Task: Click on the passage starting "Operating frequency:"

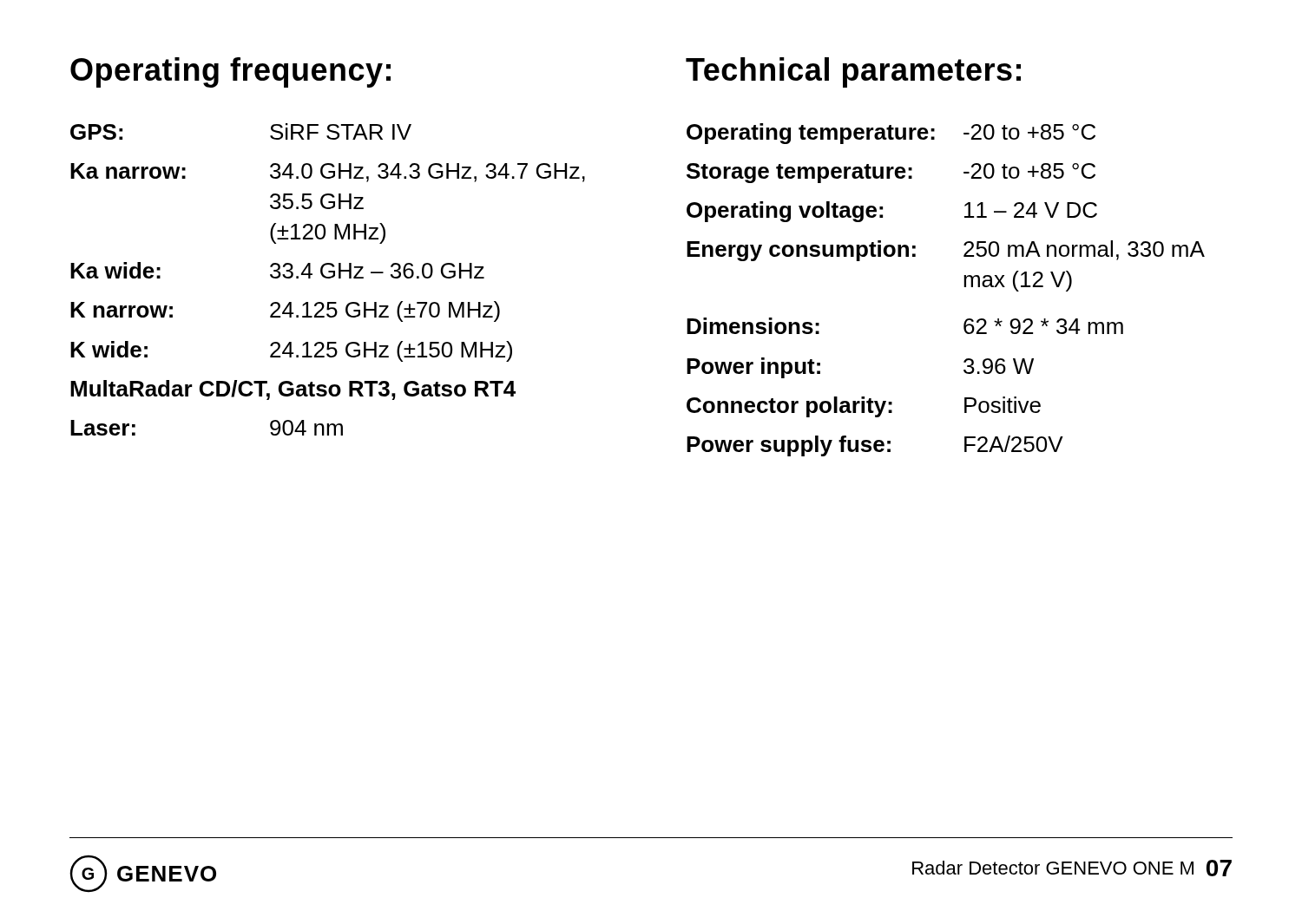Action: pyautogui.click(x=232, y=70)
